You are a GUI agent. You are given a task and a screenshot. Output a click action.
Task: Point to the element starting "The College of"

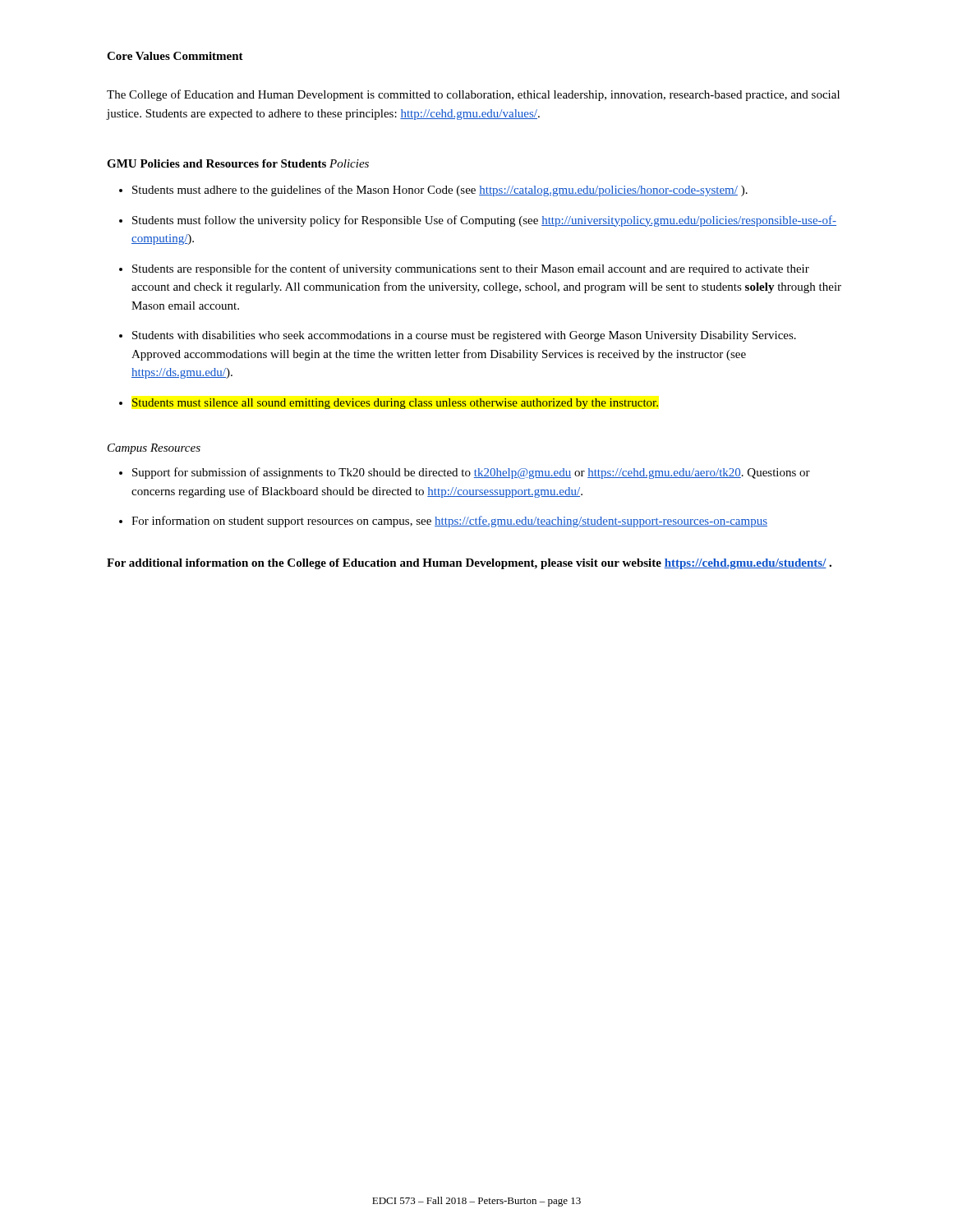pos(476,104)
